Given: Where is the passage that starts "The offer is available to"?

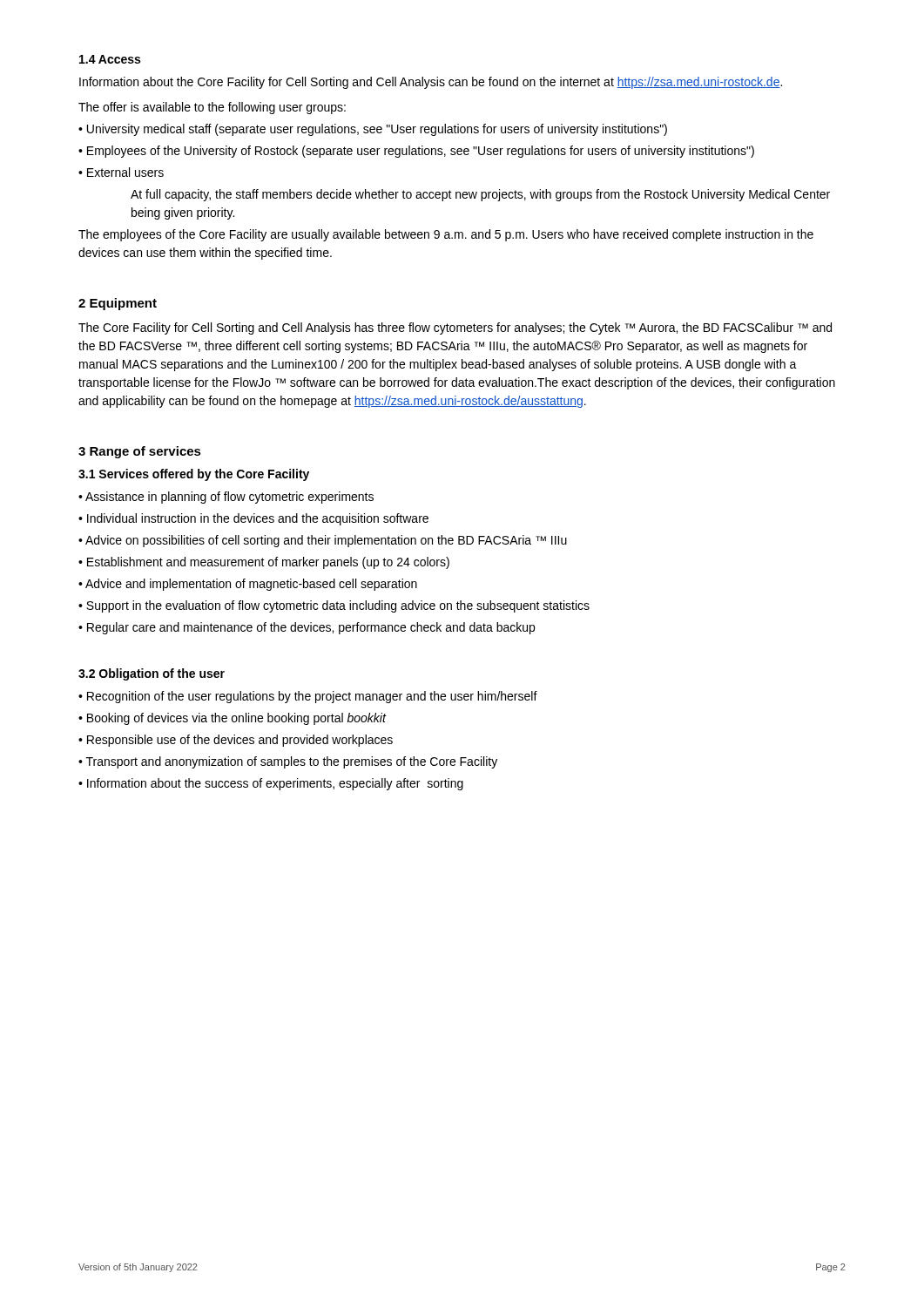Looking at the screenshot, I should [212, 107].
